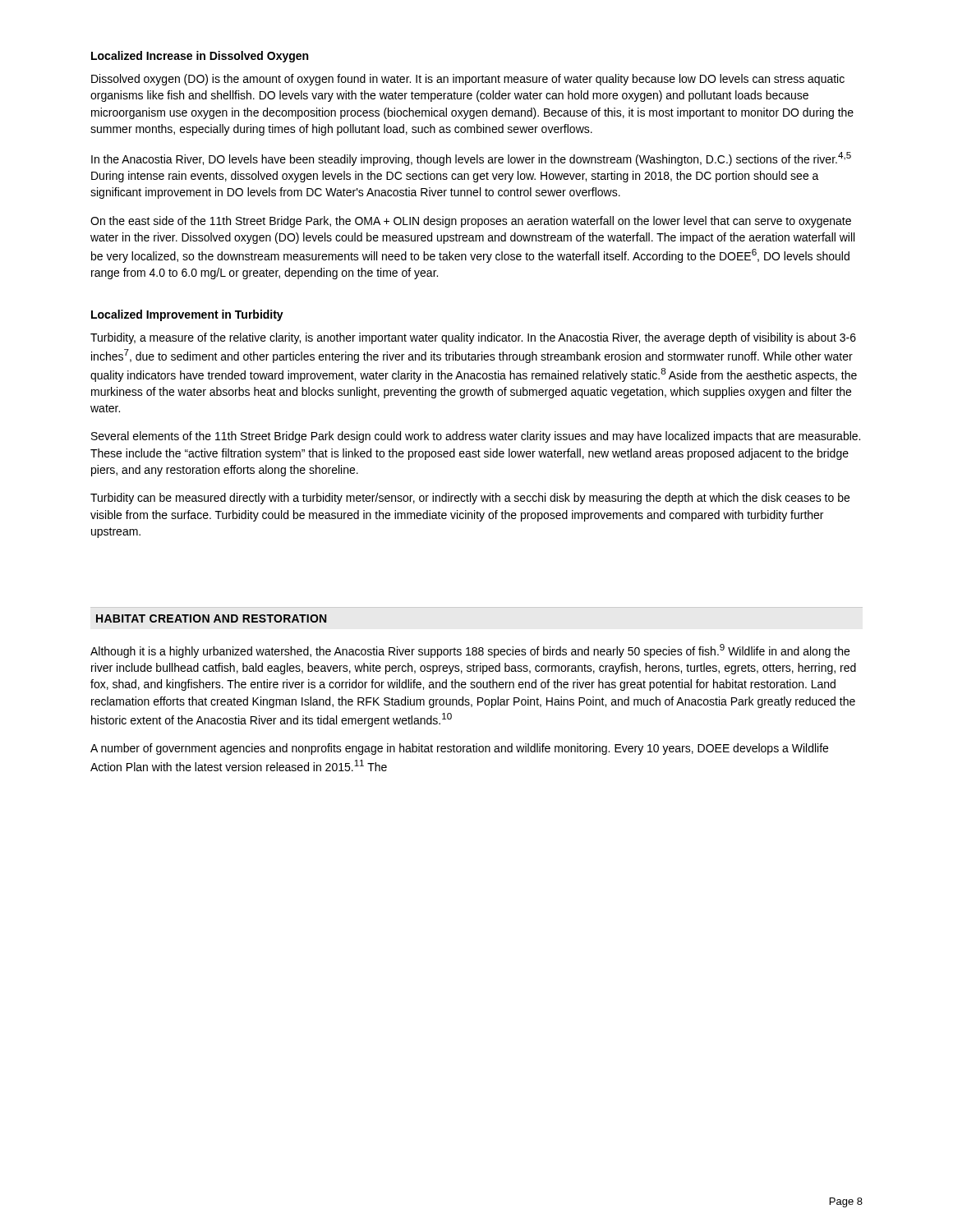Point to the text block starting "A number of government agencies"
The height and width of the screenshot is (1232, 953).
(476, 758)
